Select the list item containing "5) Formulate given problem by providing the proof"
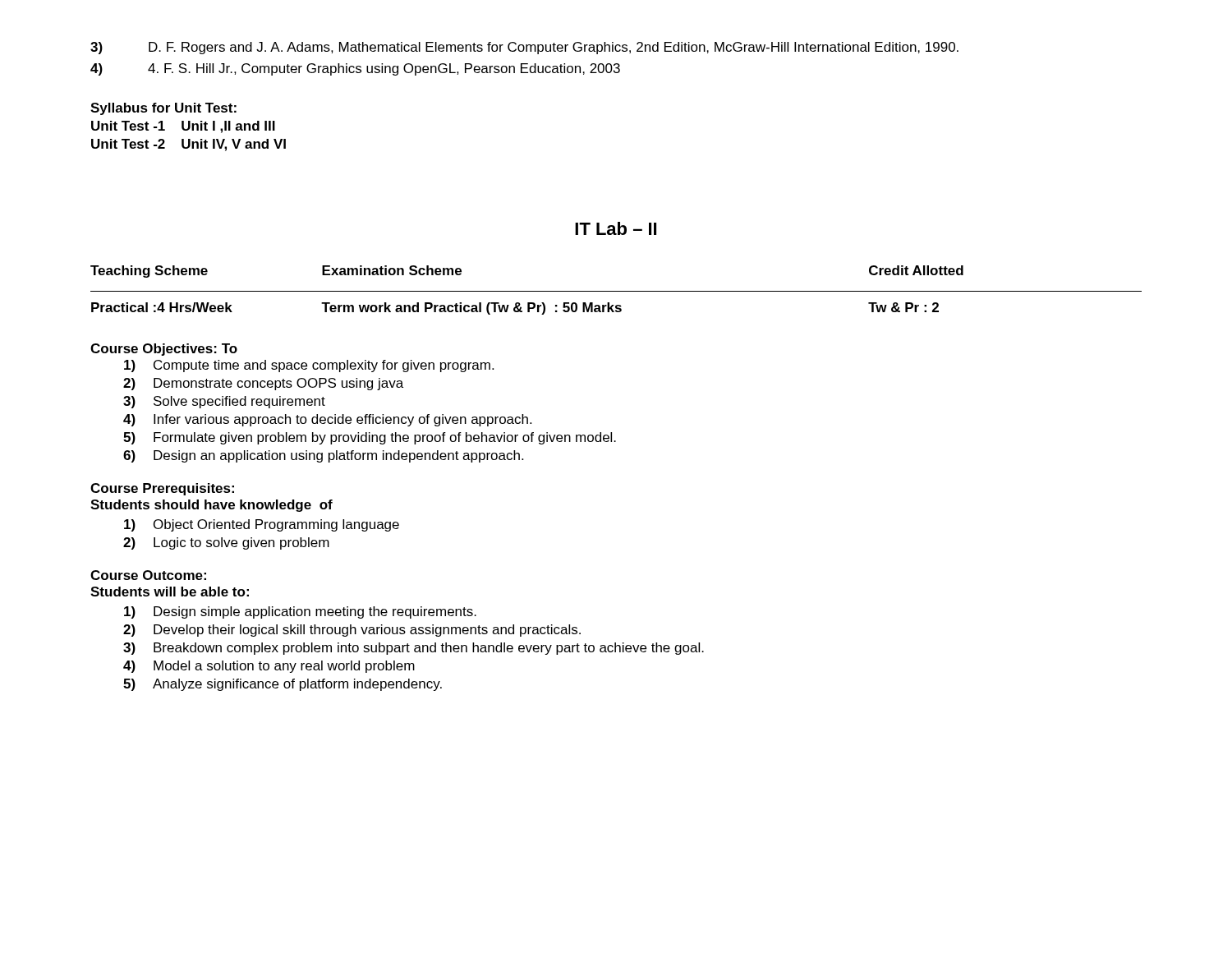The width and height of the screenshot is (1232, 953). tap(370, 438)
